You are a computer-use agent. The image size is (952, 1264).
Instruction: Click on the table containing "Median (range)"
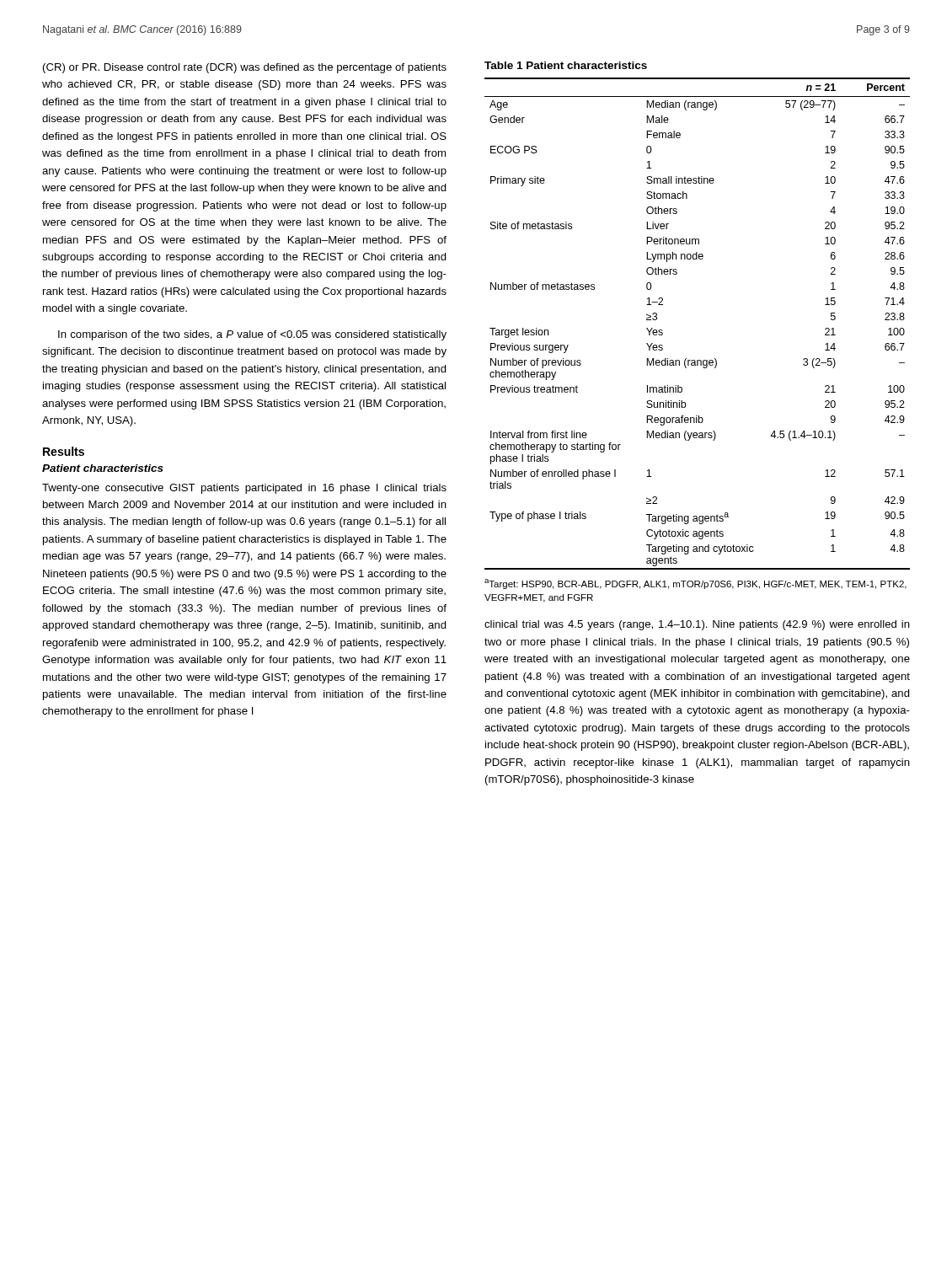pyautogui.click(x=697, y=324)
